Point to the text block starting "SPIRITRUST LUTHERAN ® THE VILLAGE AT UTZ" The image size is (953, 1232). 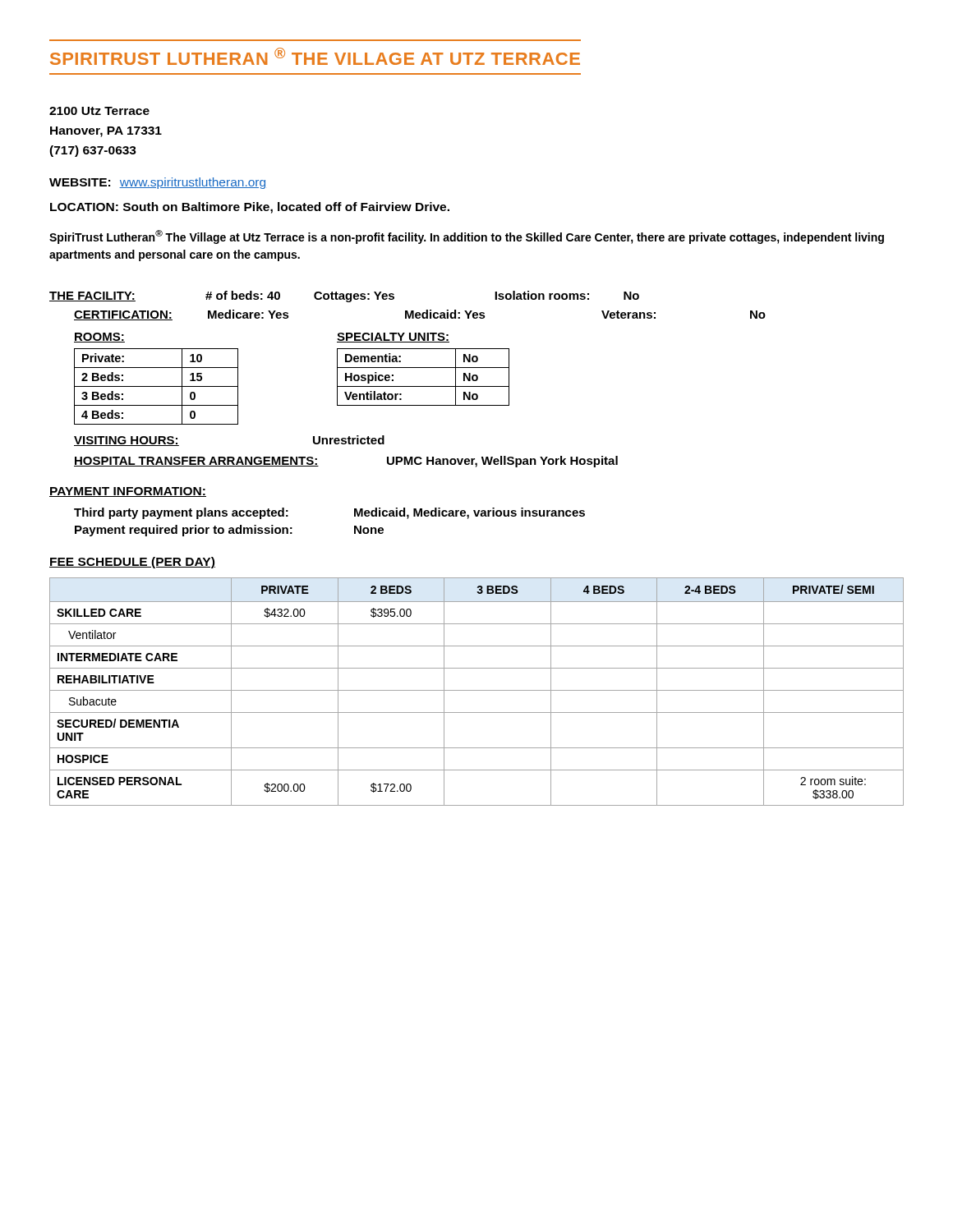pyautogui.click(x=315, y=57)
